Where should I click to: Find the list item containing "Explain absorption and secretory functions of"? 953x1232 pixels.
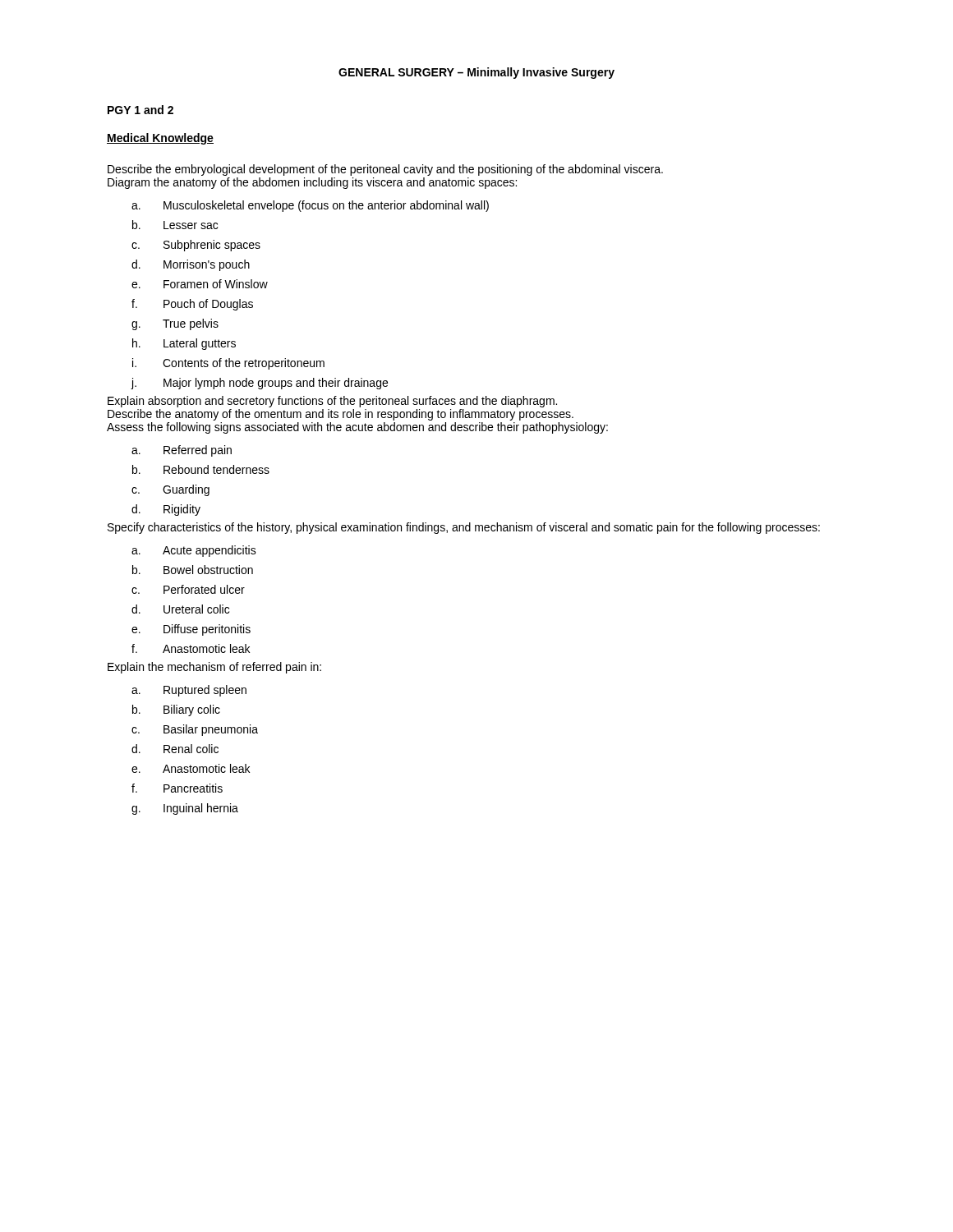476,401
